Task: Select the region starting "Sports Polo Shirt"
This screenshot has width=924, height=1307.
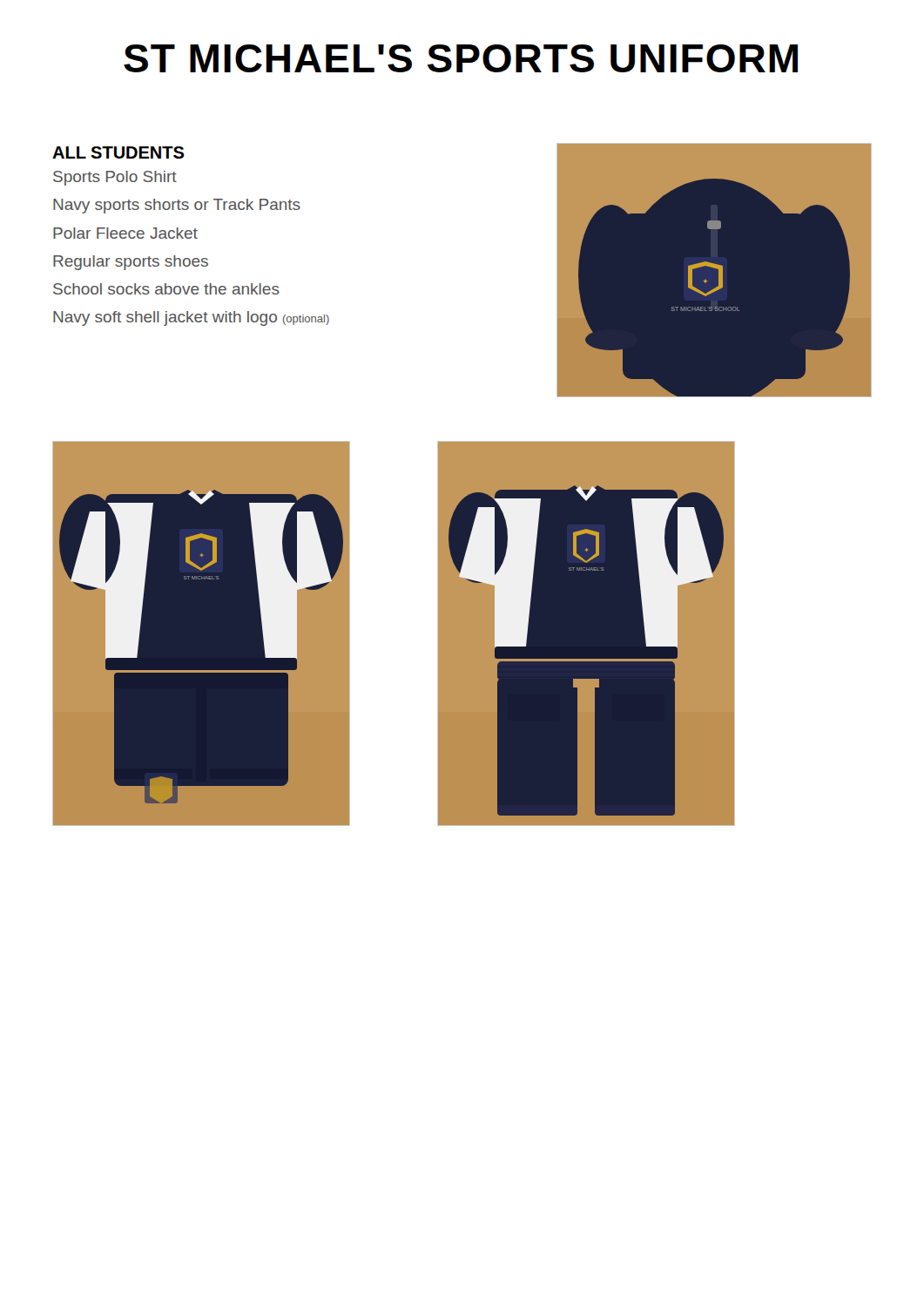Action: [114, 176]
